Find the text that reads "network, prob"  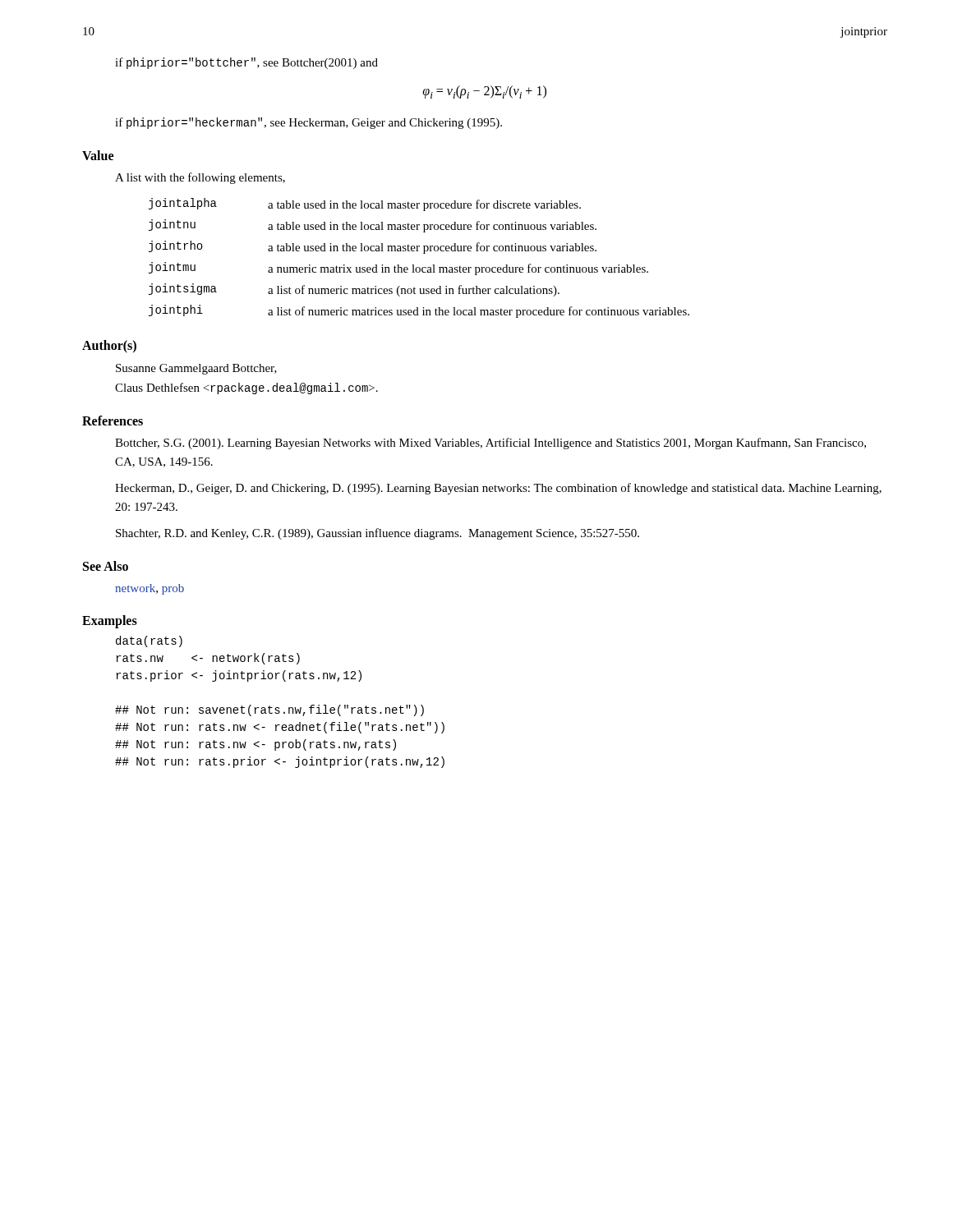[x=150, y=588]
